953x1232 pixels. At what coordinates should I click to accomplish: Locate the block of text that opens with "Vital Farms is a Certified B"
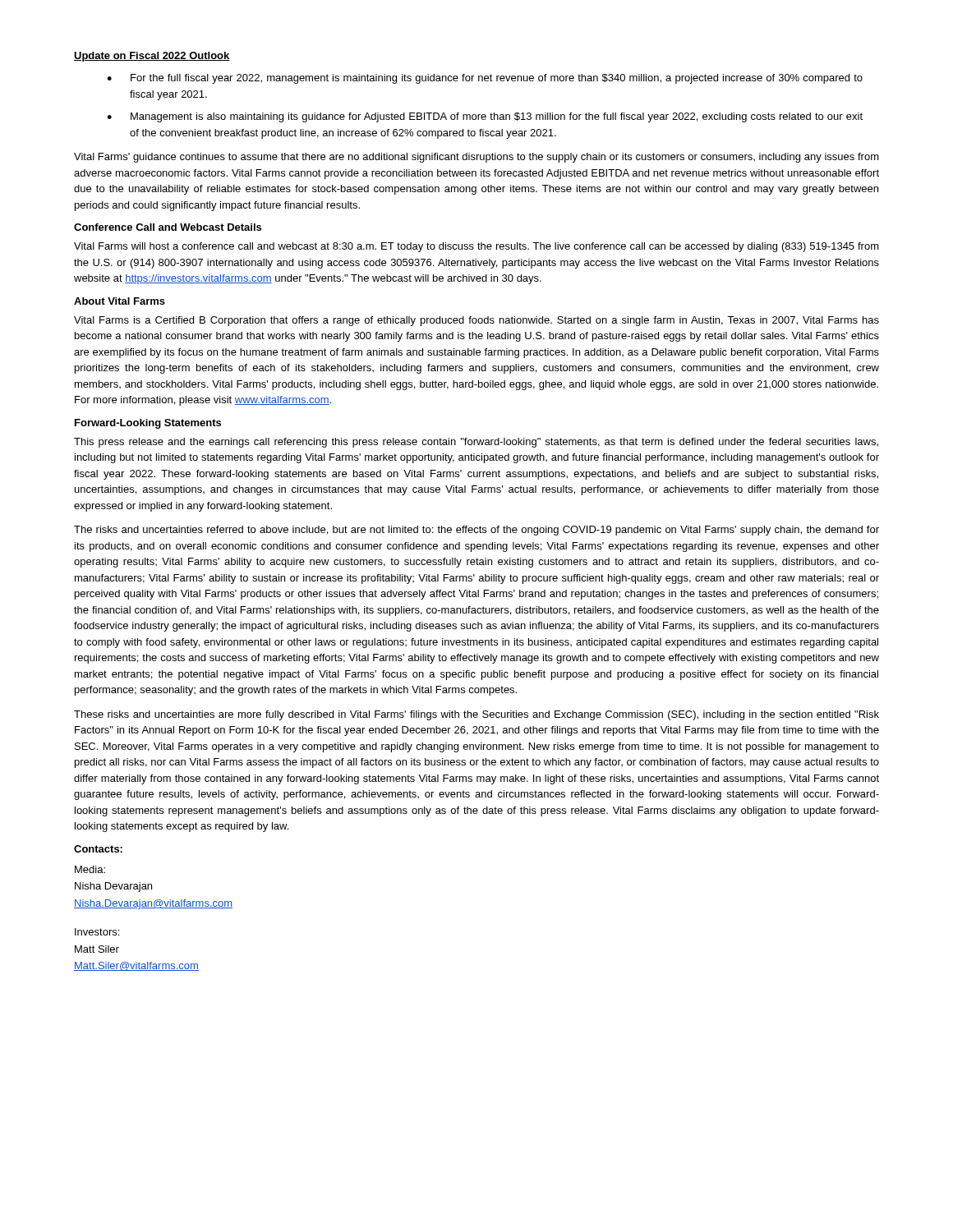click(476, 359)
